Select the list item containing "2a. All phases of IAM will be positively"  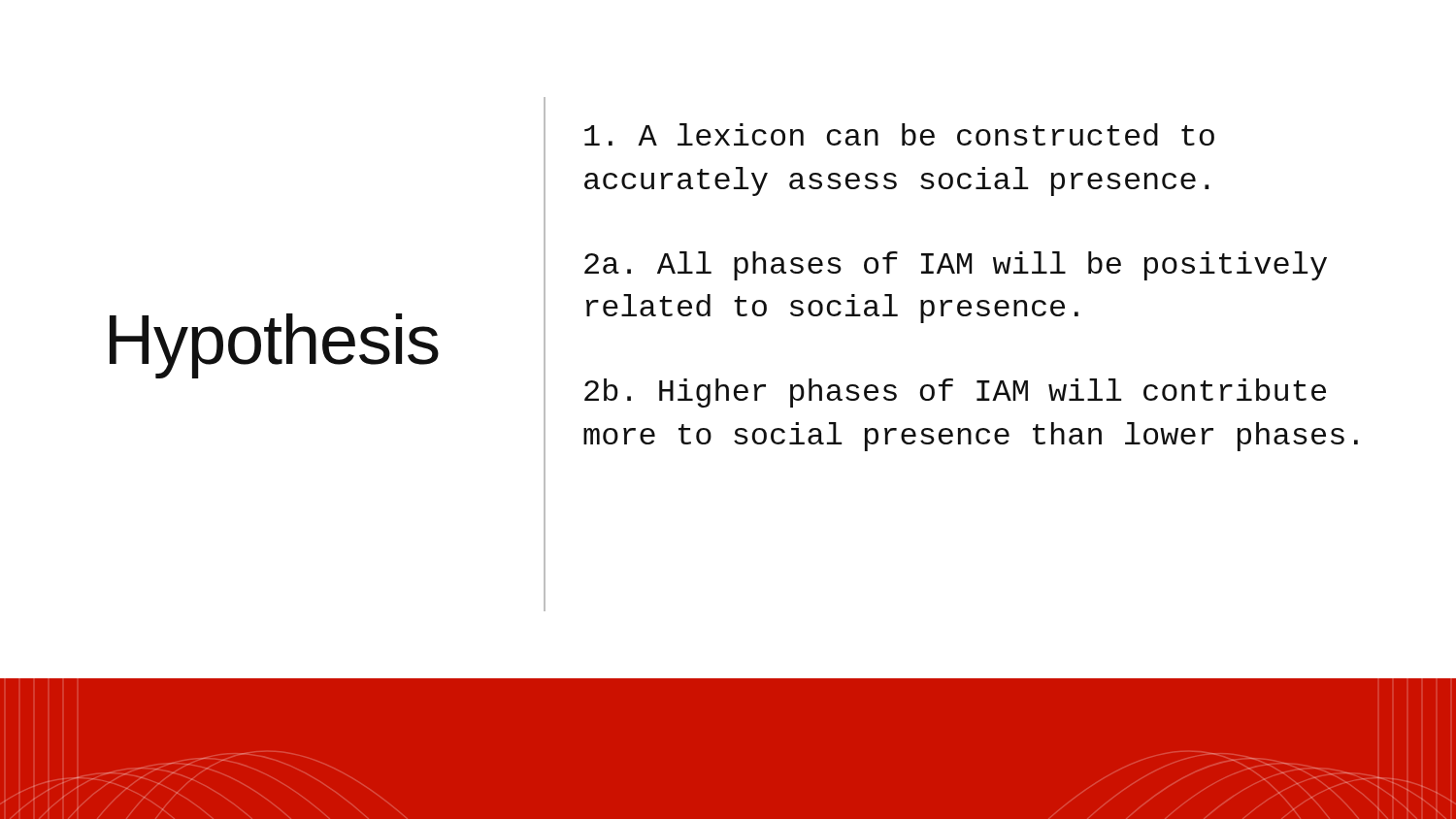point(955,287)
